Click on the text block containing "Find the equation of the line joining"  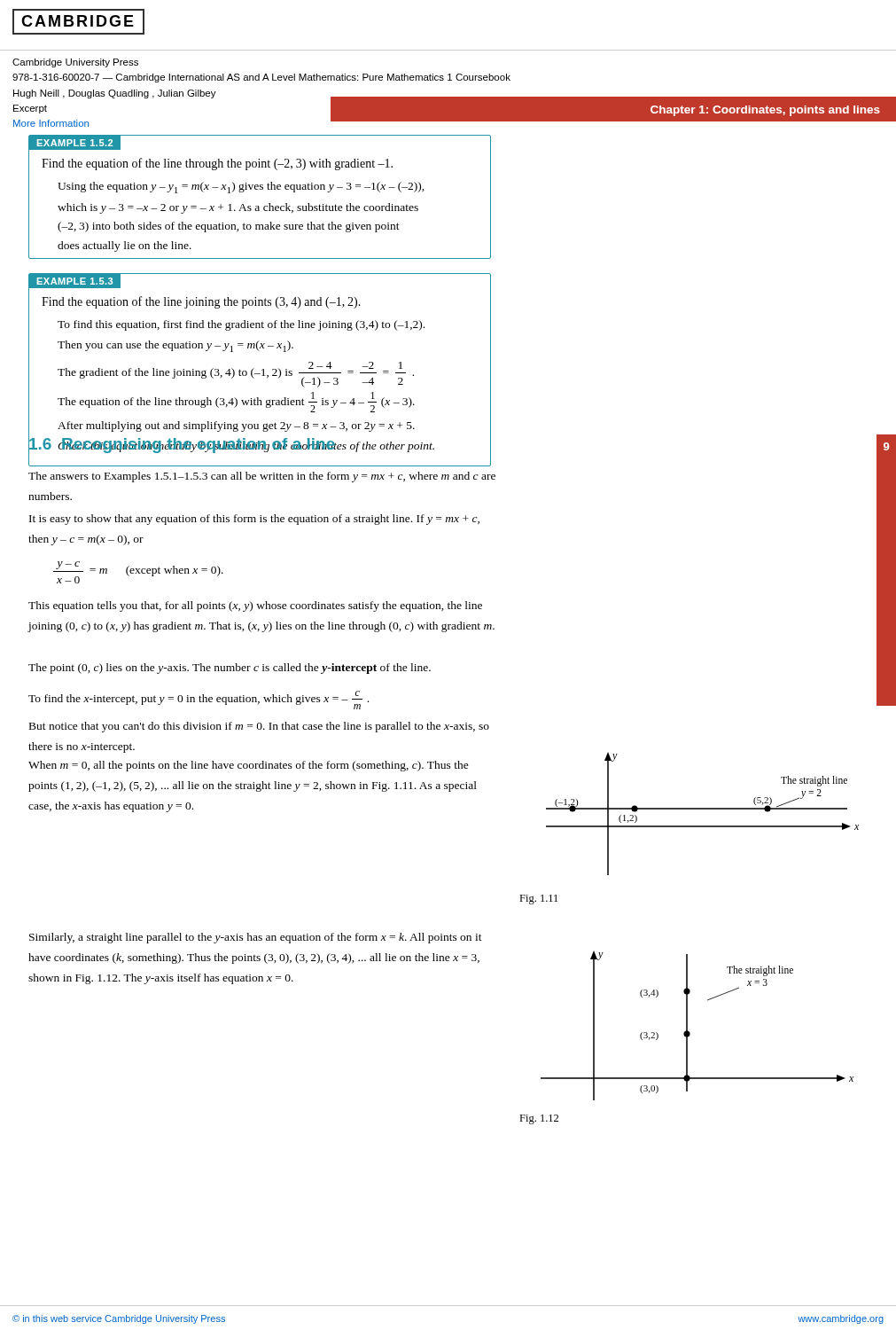click(x=201, y=302)
